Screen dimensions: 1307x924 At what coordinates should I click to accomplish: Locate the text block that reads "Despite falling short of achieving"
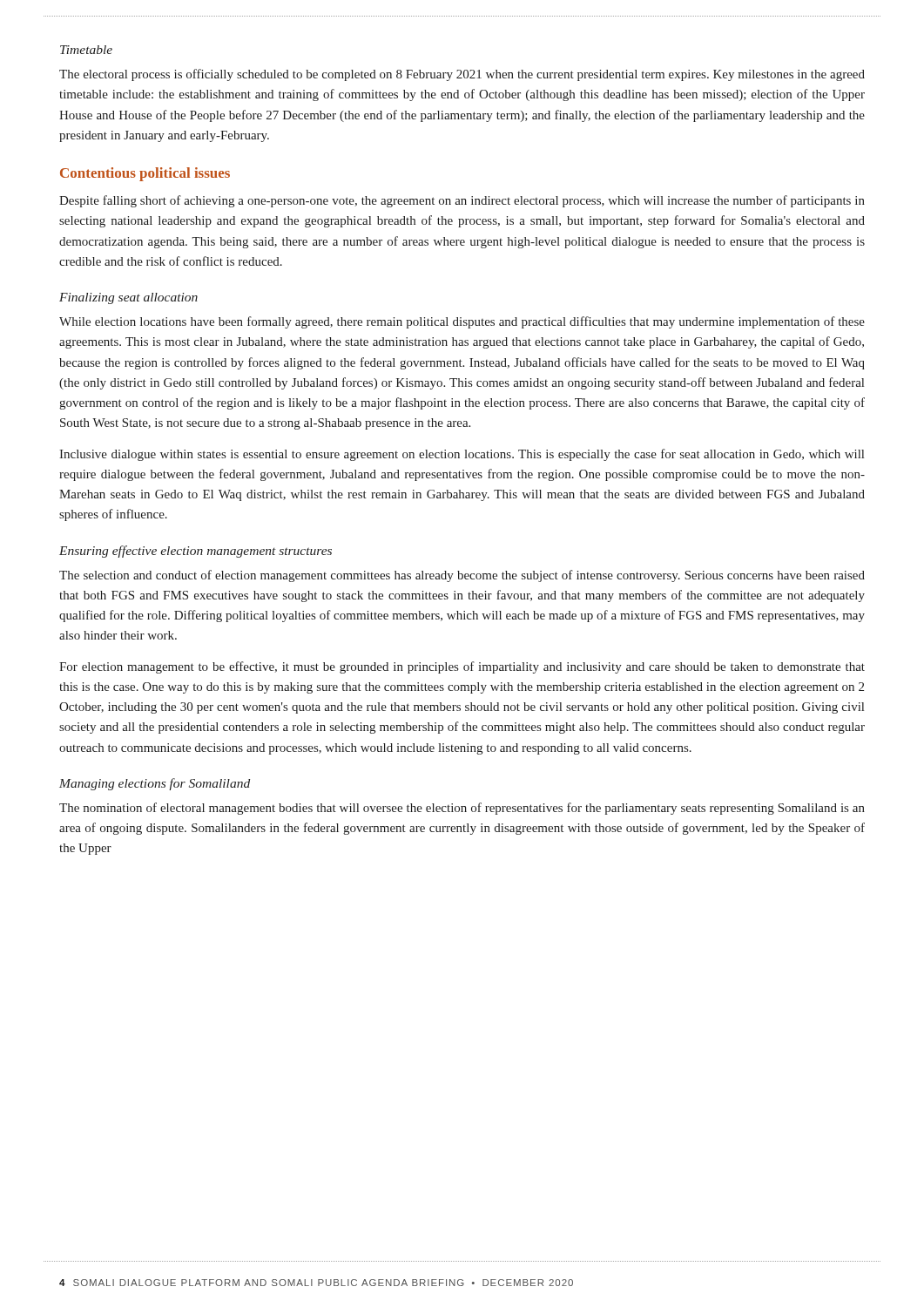pos(462,231)
